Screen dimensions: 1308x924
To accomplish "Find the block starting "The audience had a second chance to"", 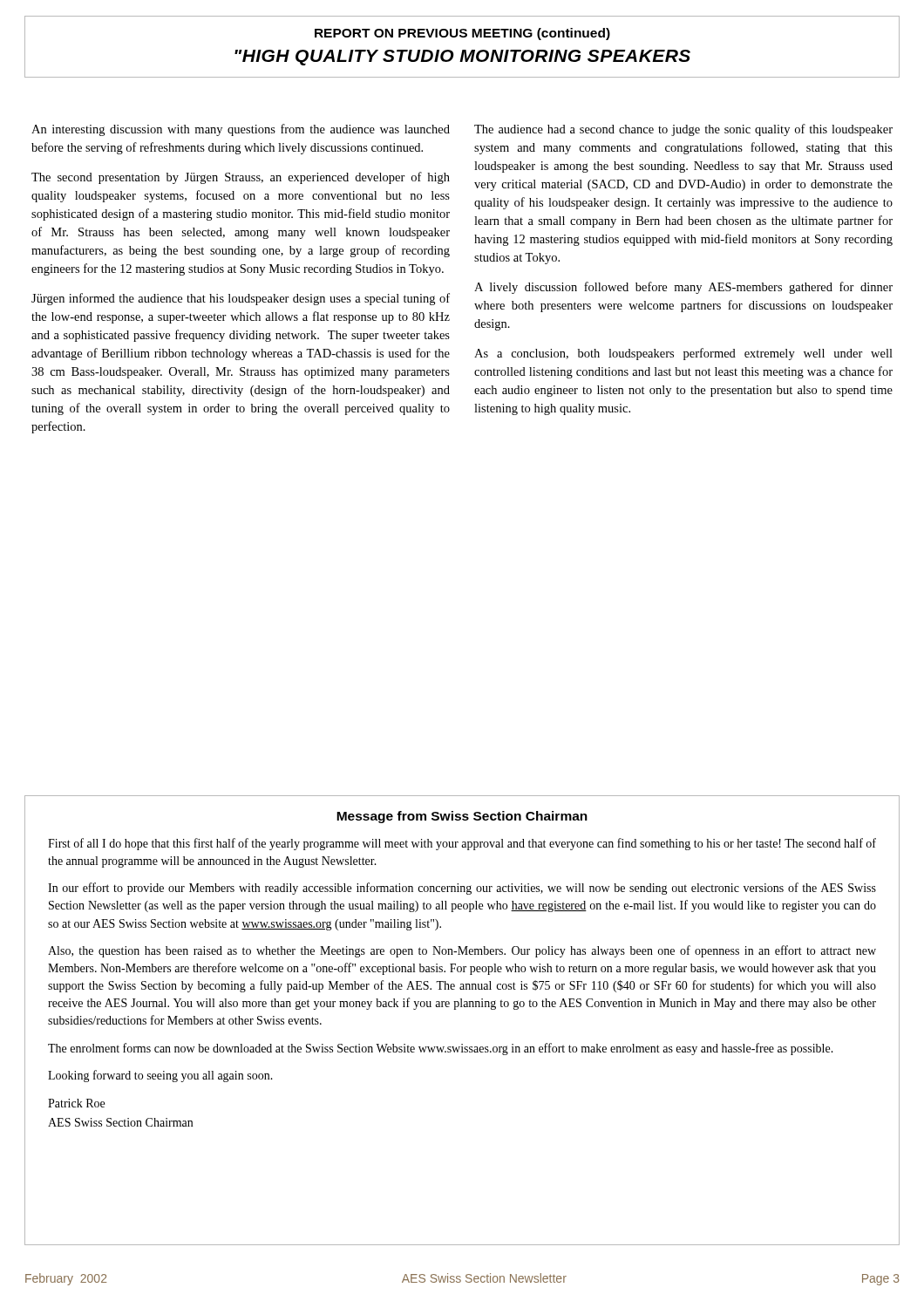I will tap(683, 130).
